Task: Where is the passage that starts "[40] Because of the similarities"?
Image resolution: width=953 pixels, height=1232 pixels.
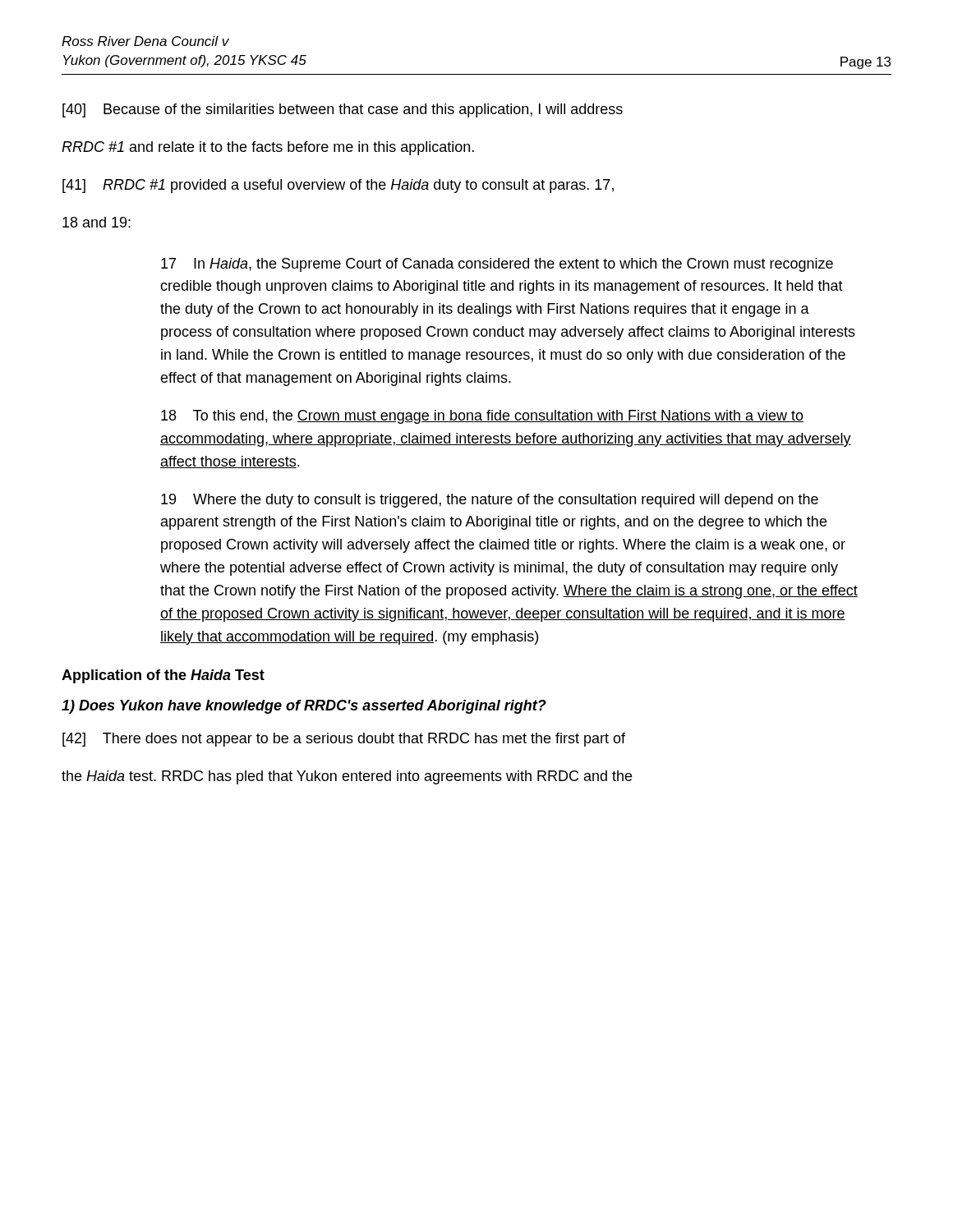Action: pyautogui.click(x=342, y=109)
